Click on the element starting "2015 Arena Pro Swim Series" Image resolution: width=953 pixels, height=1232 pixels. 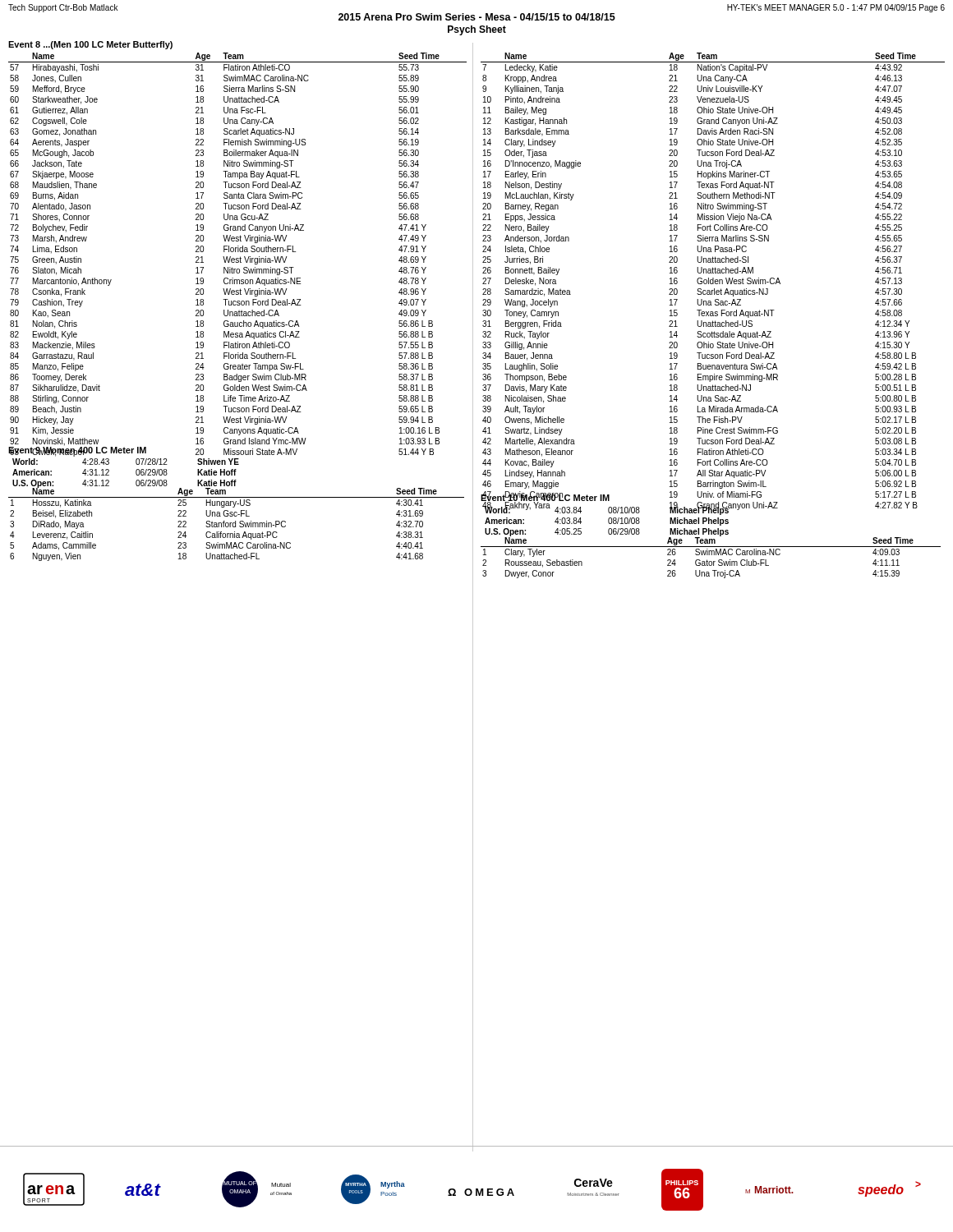(x=476, y=17)
